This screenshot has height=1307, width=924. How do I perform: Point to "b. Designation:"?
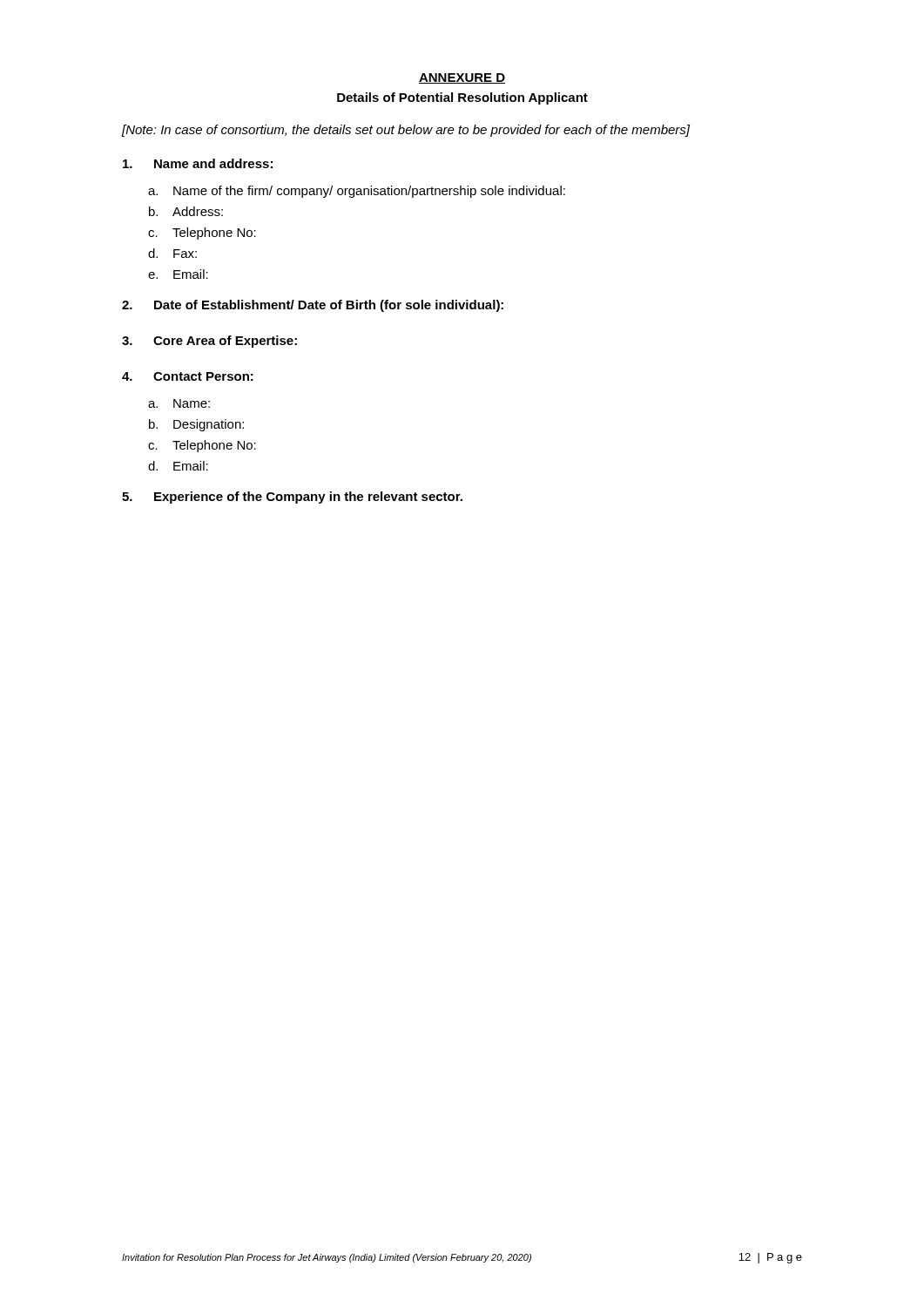196,425
